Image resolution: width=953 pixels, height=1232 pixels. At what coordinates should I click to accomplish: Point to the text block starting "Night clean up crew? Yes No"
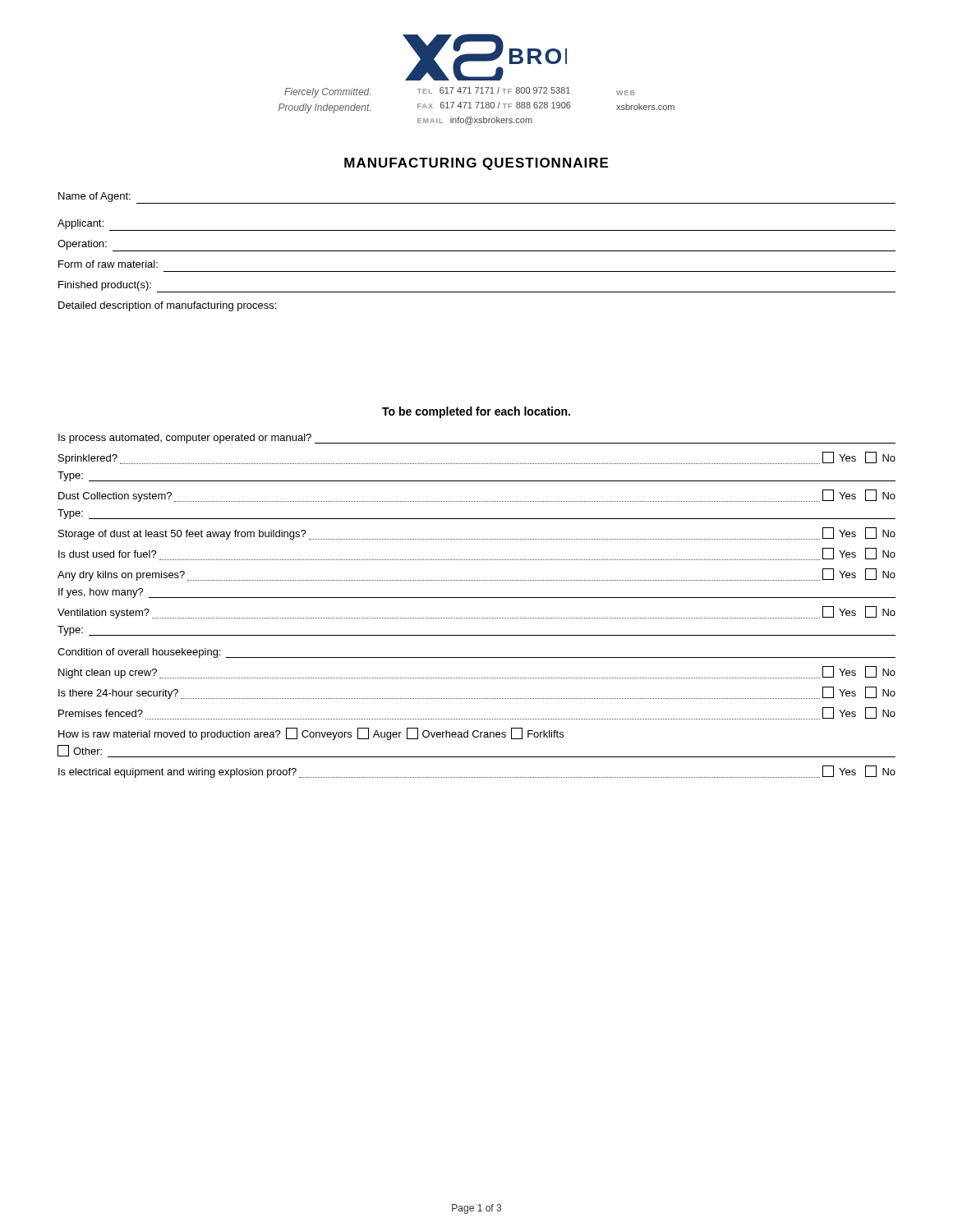click(x=476, y=673)
